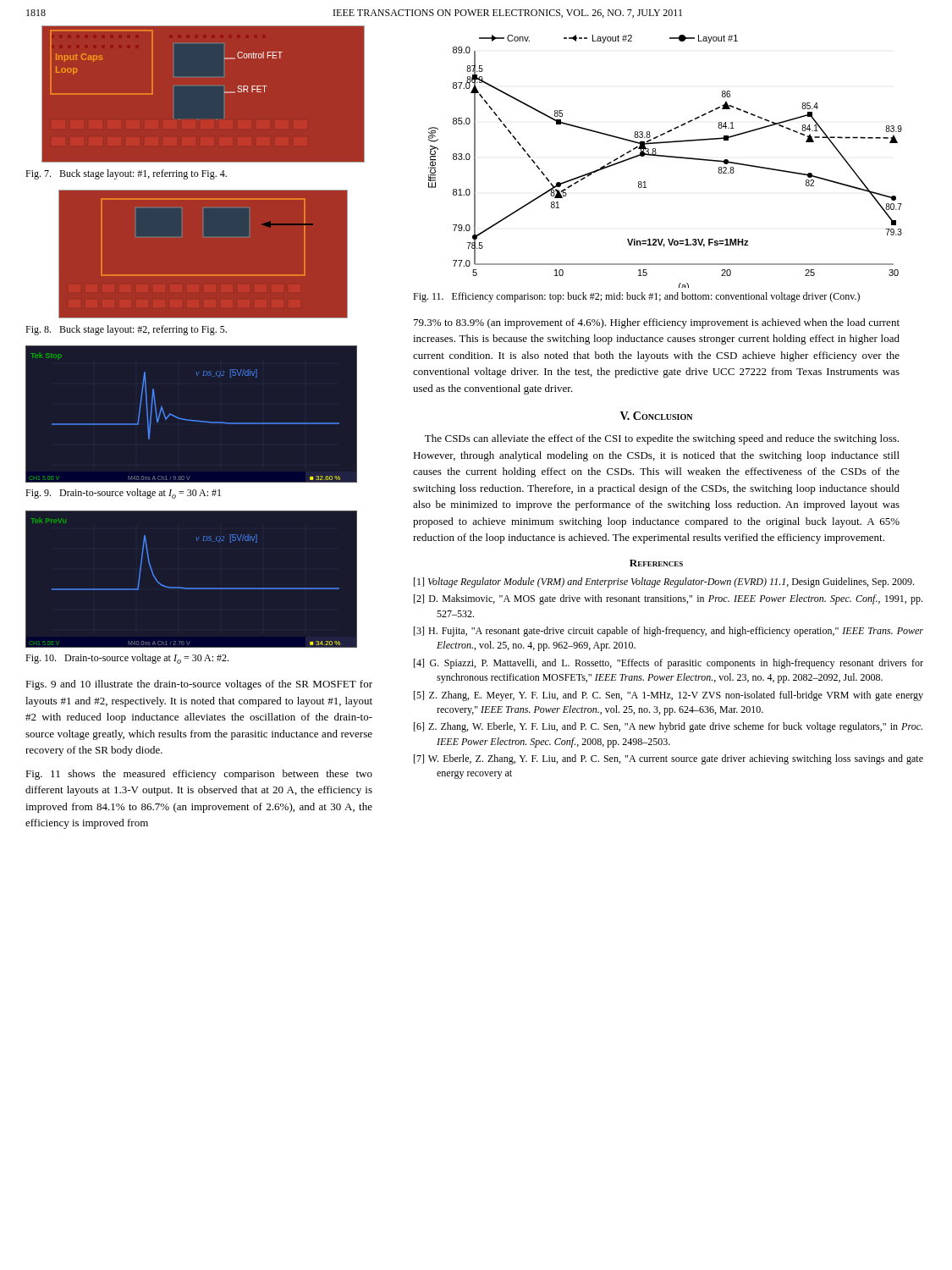The width and height of the screenshot is (952, 1270).
Task: Where is the passage that starts "Fig. 11 shows the measured"?
Action: 199,798
